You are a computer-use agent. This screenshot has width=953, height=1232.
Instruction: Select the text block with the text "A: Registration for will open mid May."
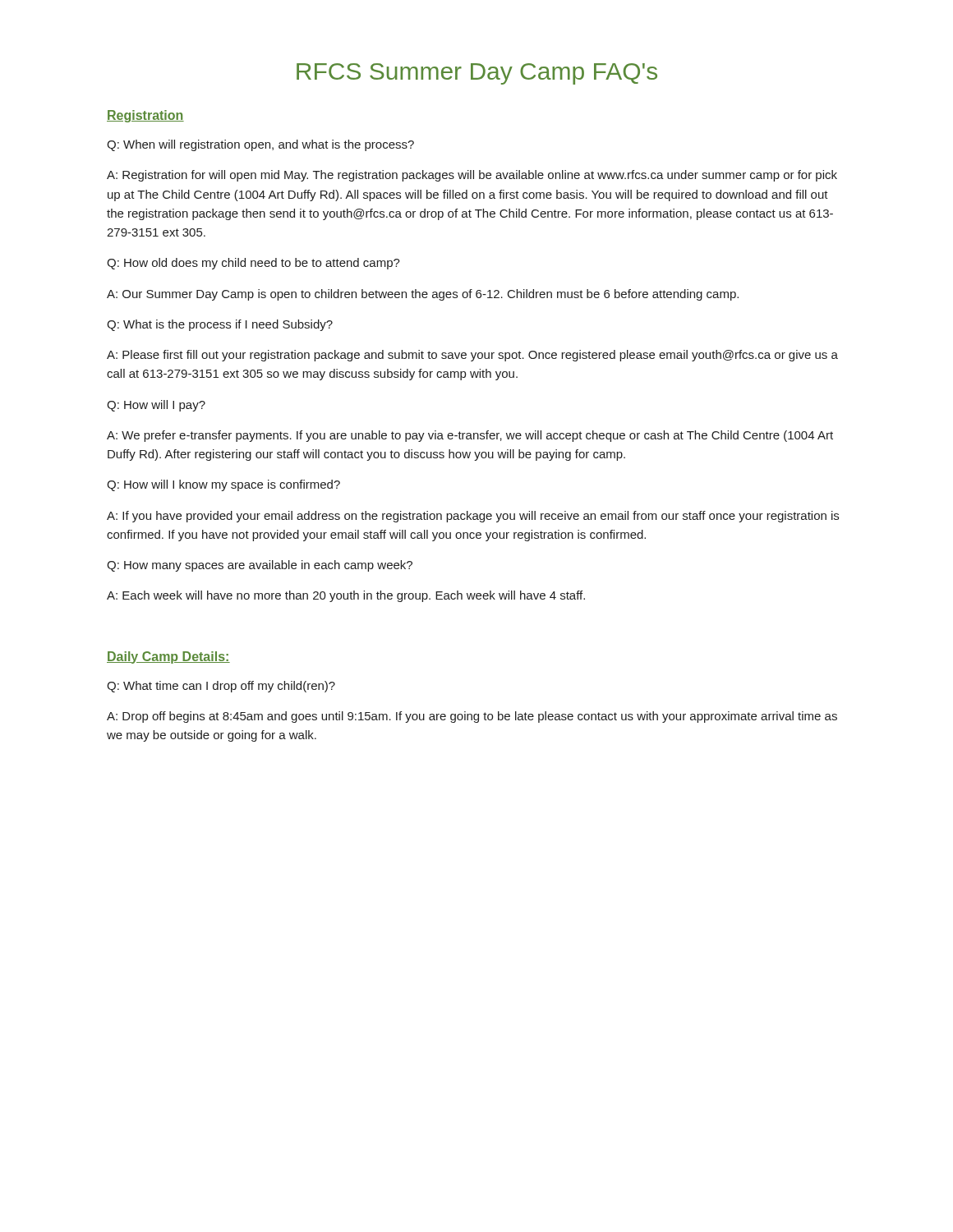pyautogui.click(x=472, y=203)
